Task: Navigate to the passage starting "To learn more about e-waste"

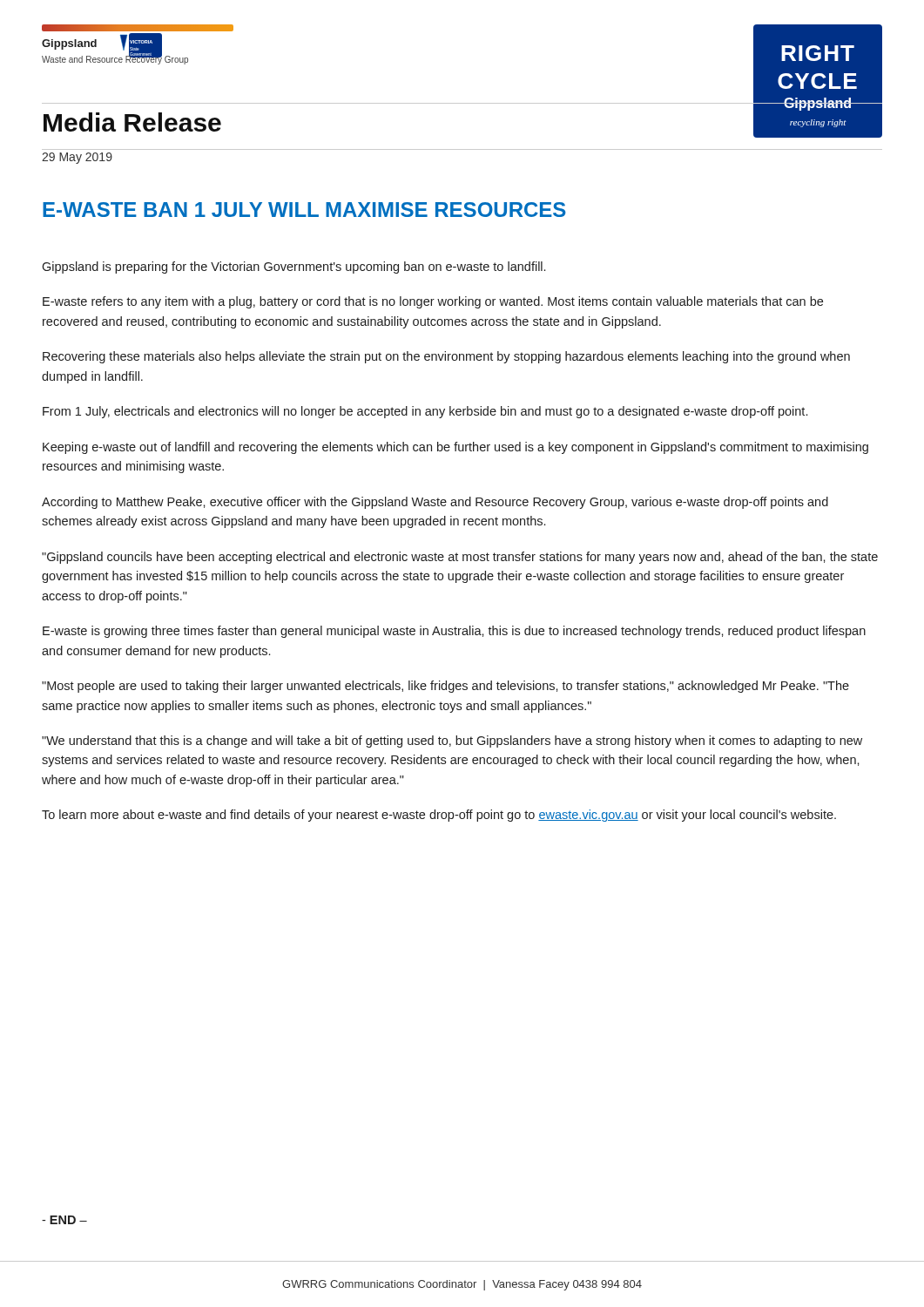Action: [x=439, y=815]
